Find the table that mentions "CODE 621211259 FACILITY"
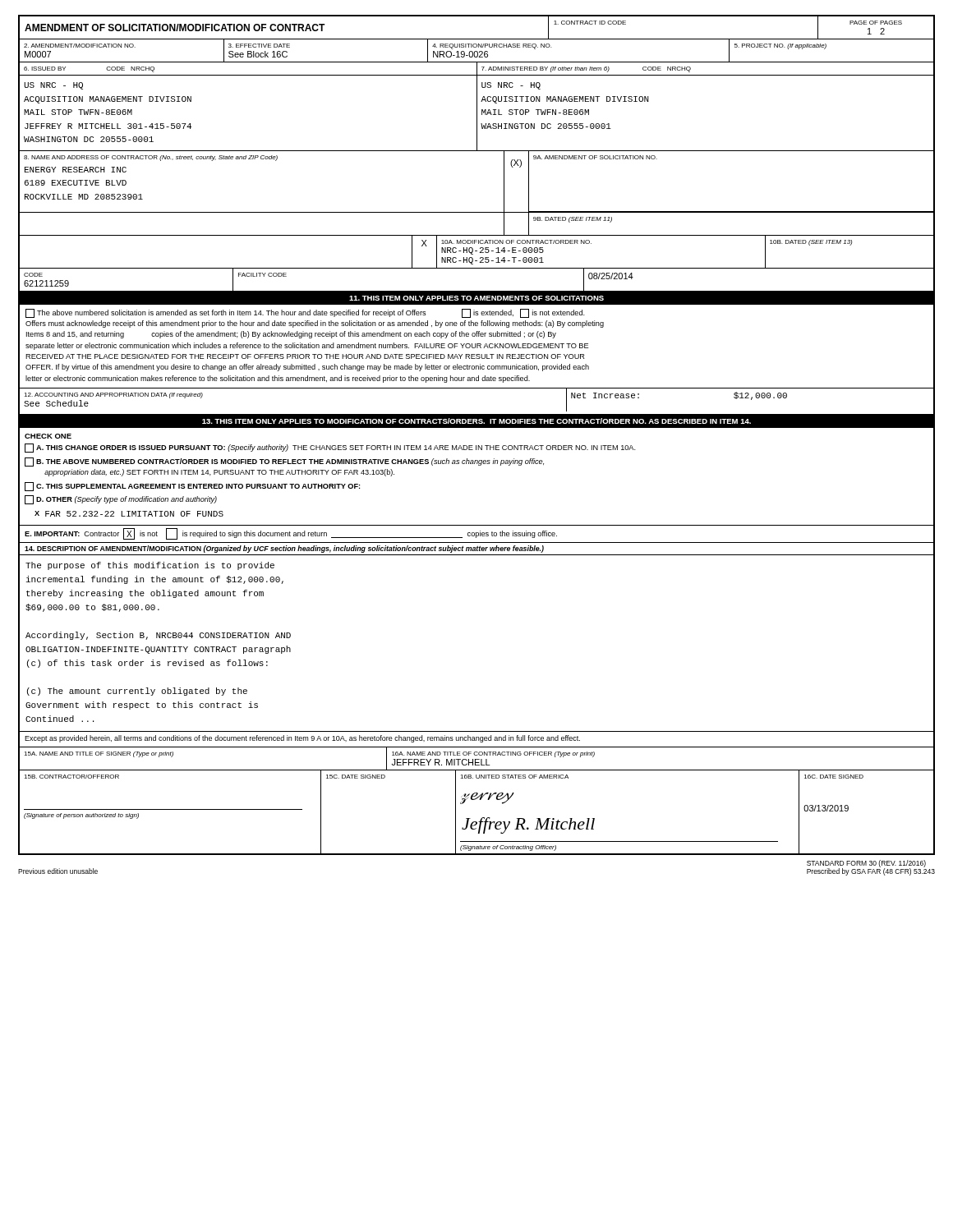The height and width of the screenshot is (1232, 953). 476,280
